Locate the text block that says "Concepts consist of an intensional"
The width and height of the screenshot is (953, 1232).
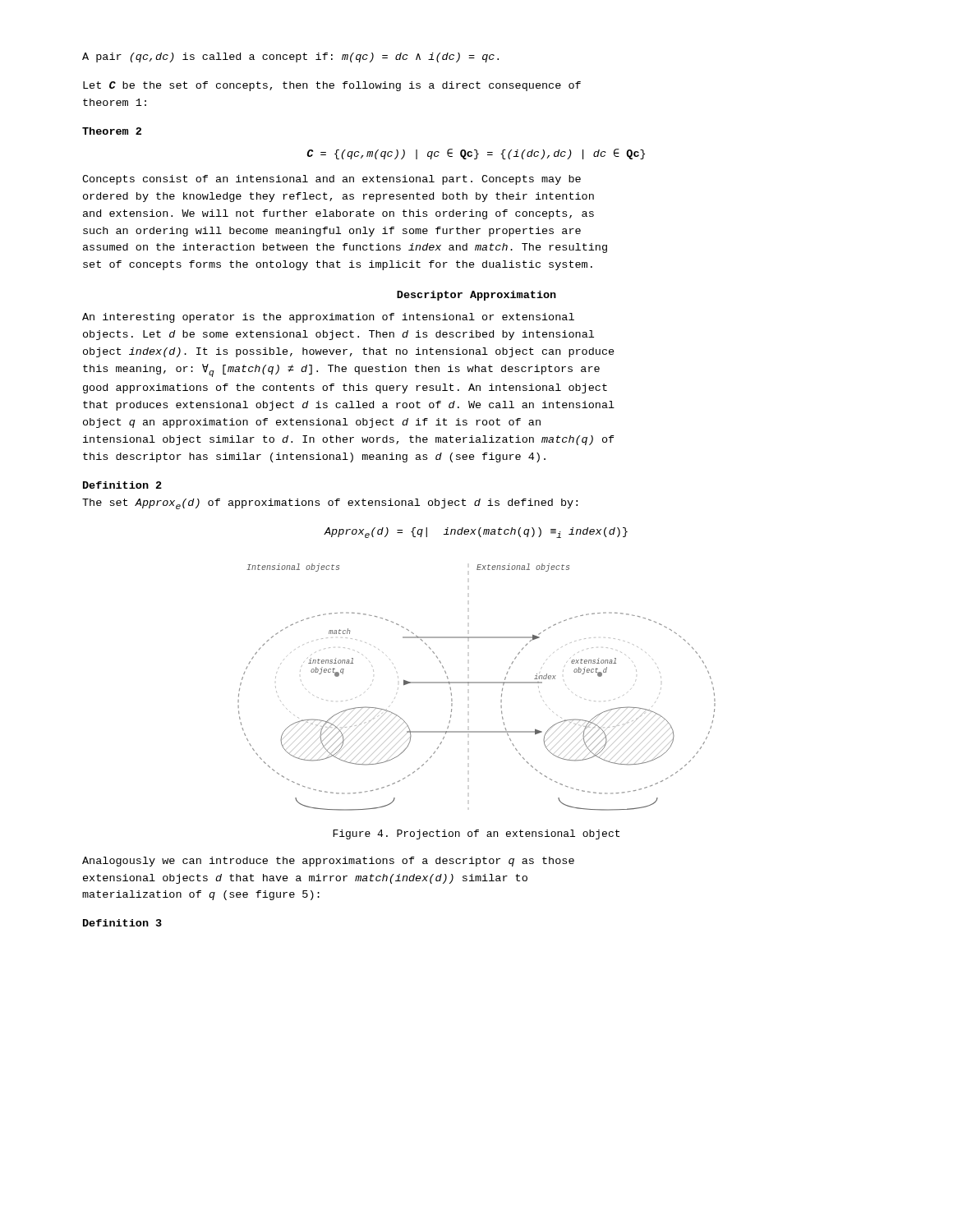345,222
